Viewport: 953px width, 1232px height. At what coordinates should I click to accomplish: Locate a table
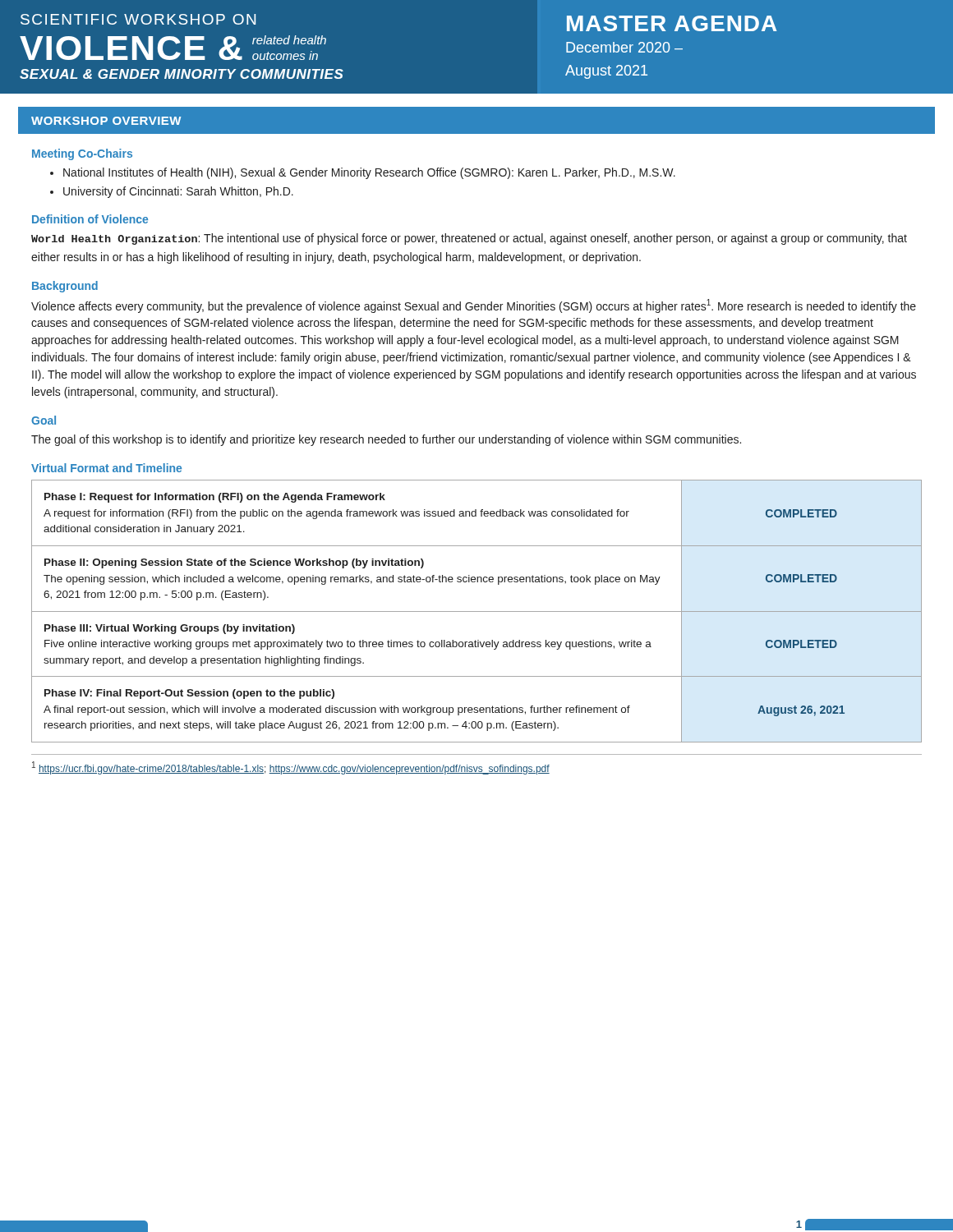[x=476, y=611]
